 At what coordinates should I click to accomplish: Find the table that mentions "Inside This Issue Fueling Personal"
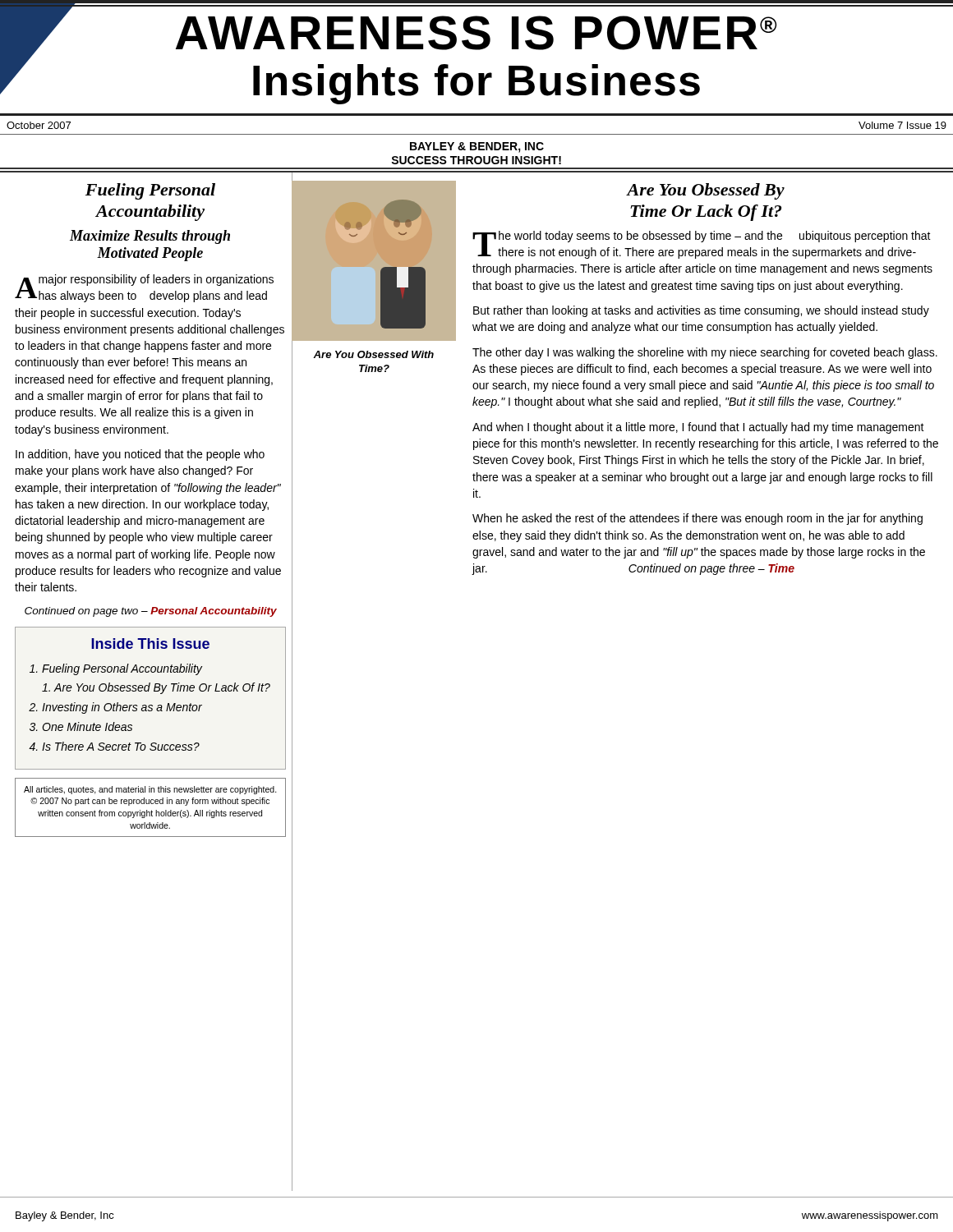pos(150,698)
